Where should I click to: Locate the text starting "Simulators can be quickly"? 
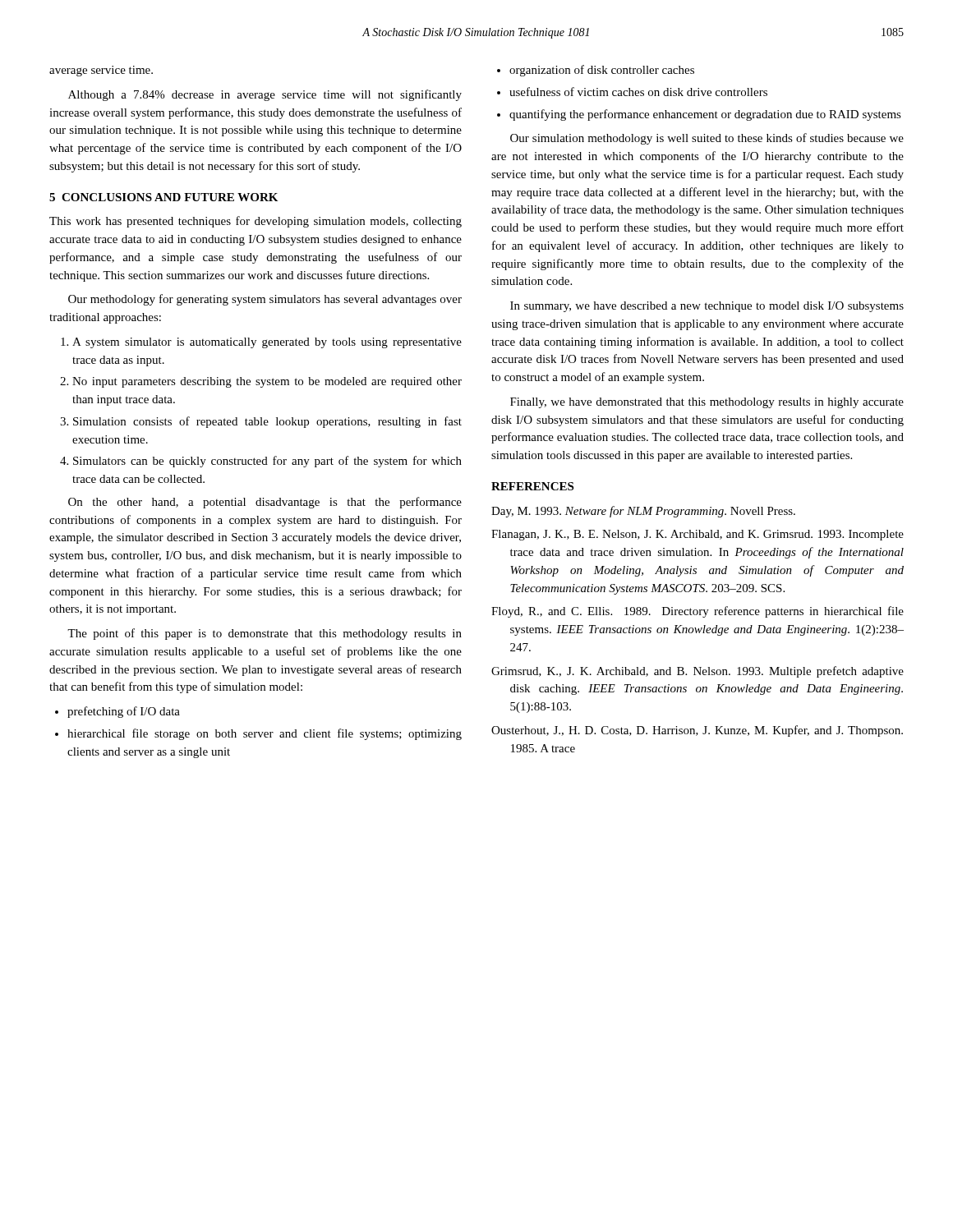pos(255,471)
